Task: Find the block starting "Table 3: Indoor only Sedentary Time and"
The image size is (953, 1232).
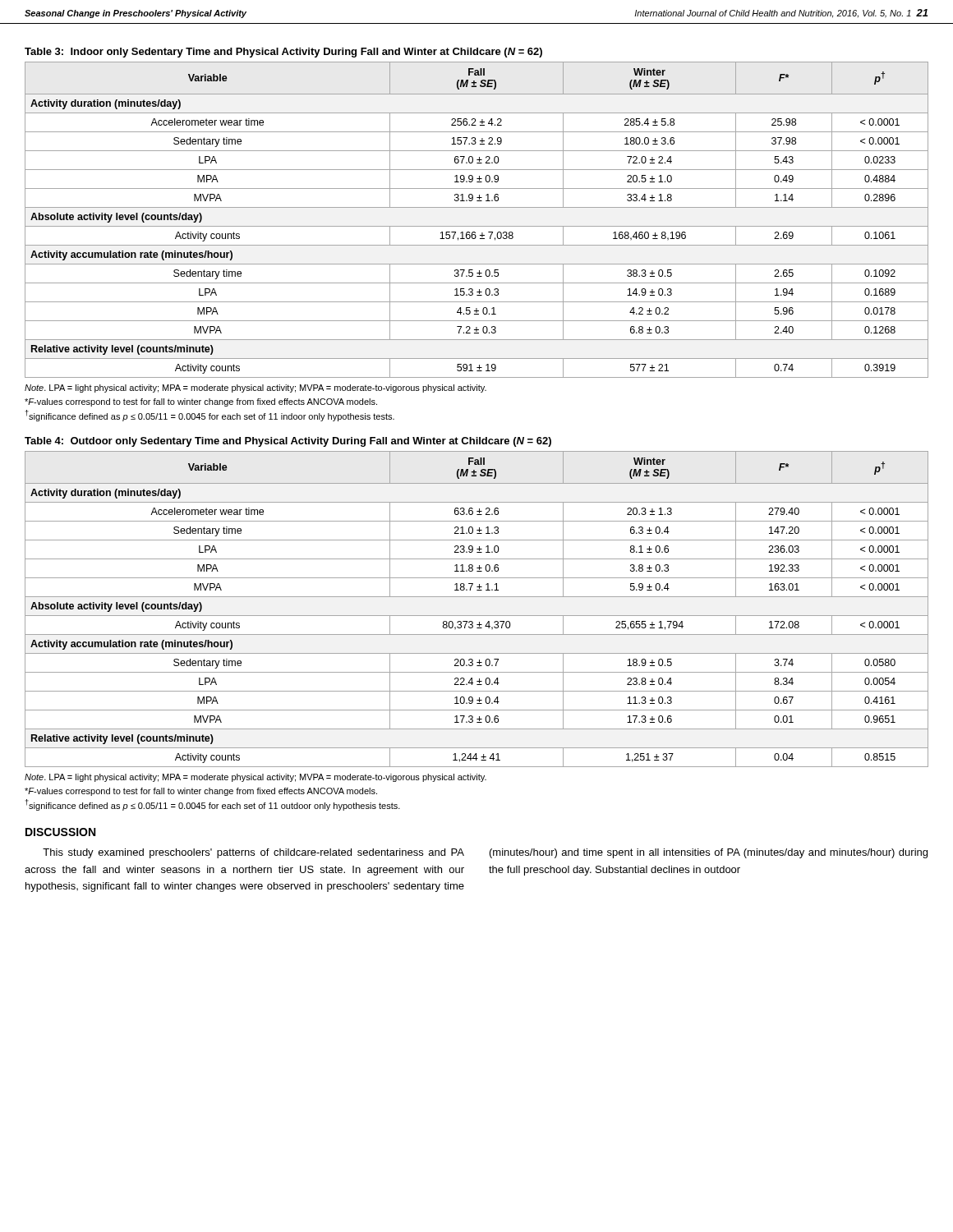Action: coord(284,51)
